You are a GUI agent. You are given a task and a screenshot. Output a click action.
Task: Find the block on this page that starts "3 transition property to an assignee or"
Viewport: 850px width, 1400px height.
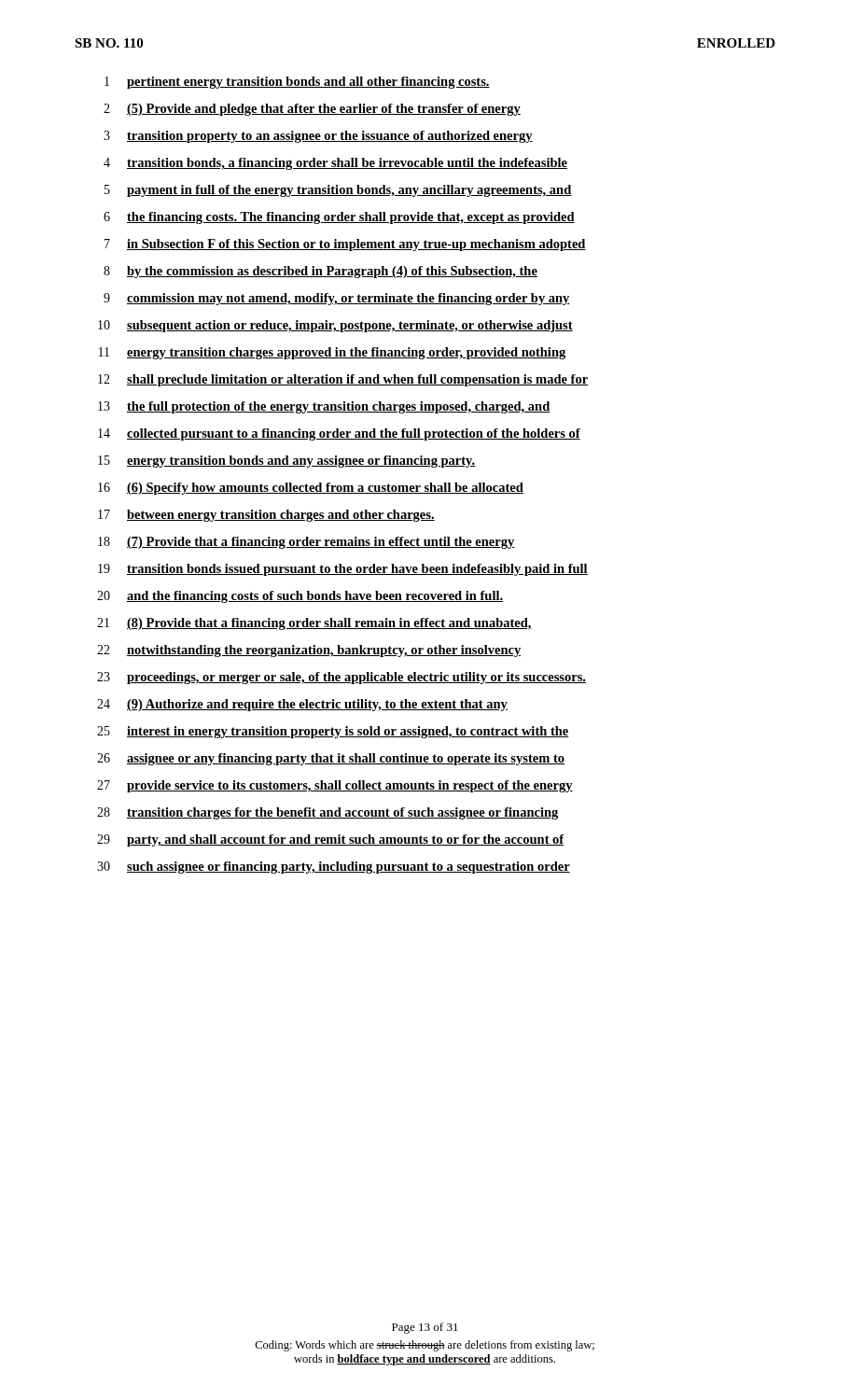[425, 136]
